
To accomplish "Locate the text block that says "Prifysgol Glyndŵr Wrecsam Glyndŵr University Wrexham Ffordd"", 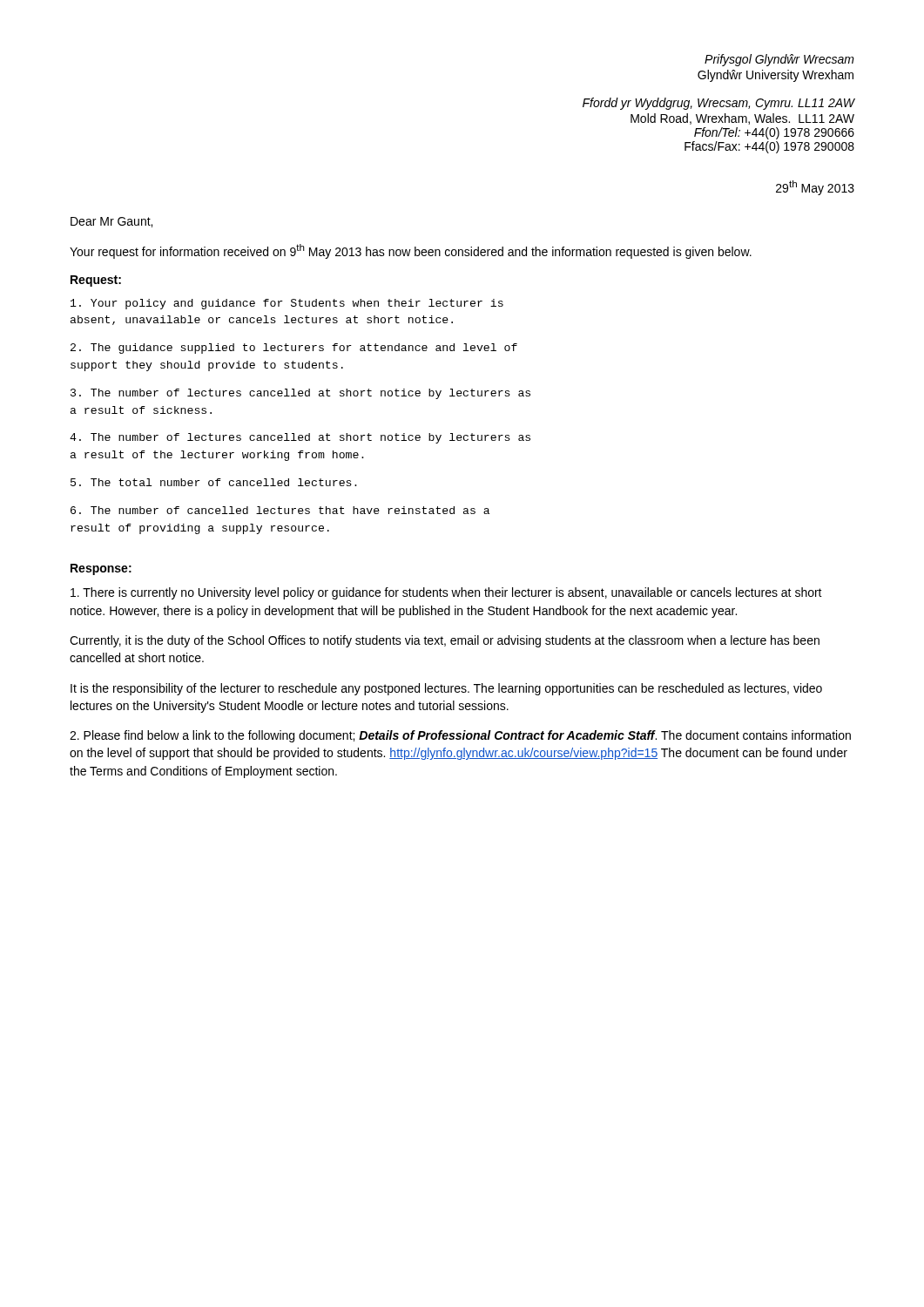I will (779, 60).
